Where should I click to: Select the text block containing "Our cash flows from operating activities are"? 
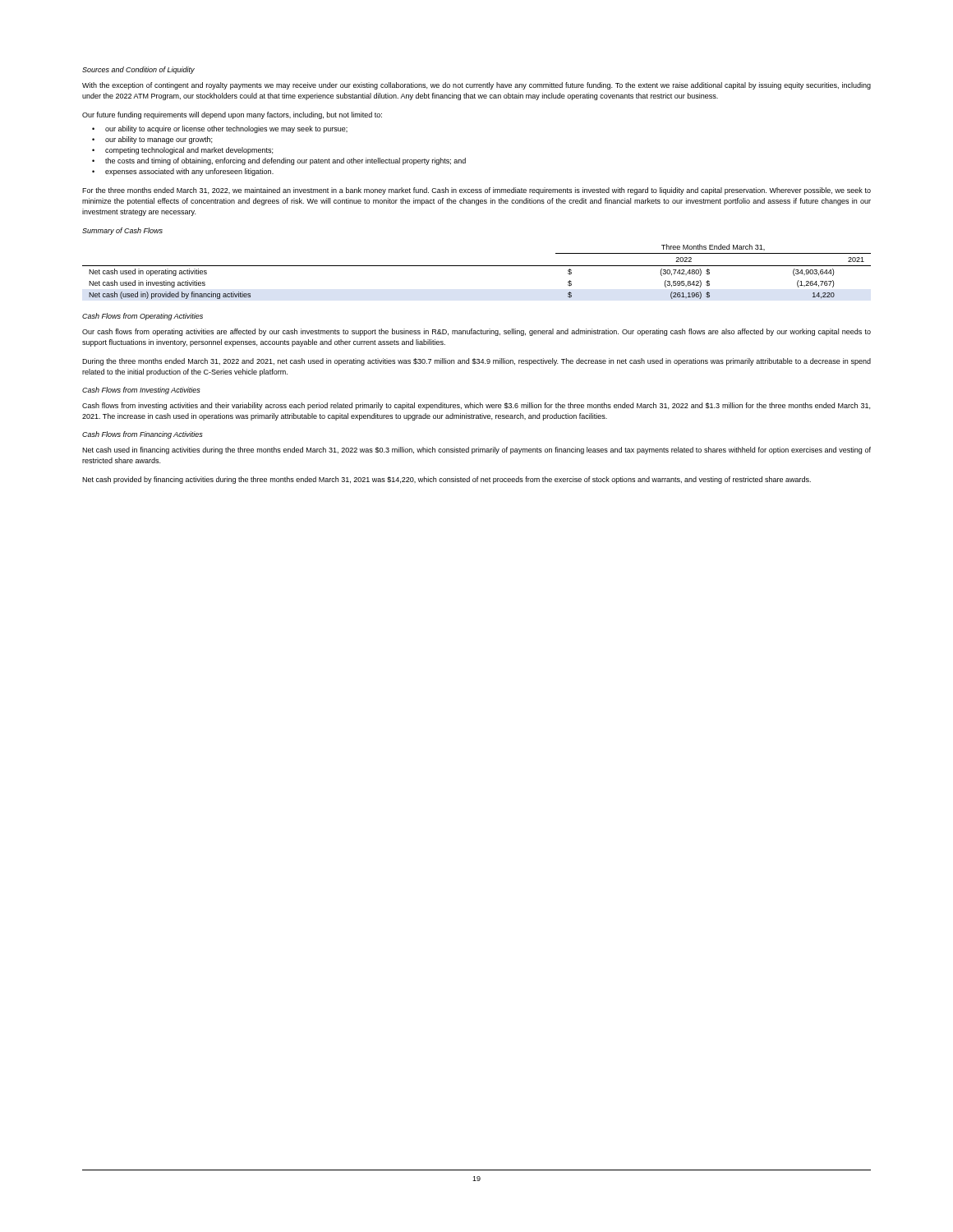pos(476,337)
